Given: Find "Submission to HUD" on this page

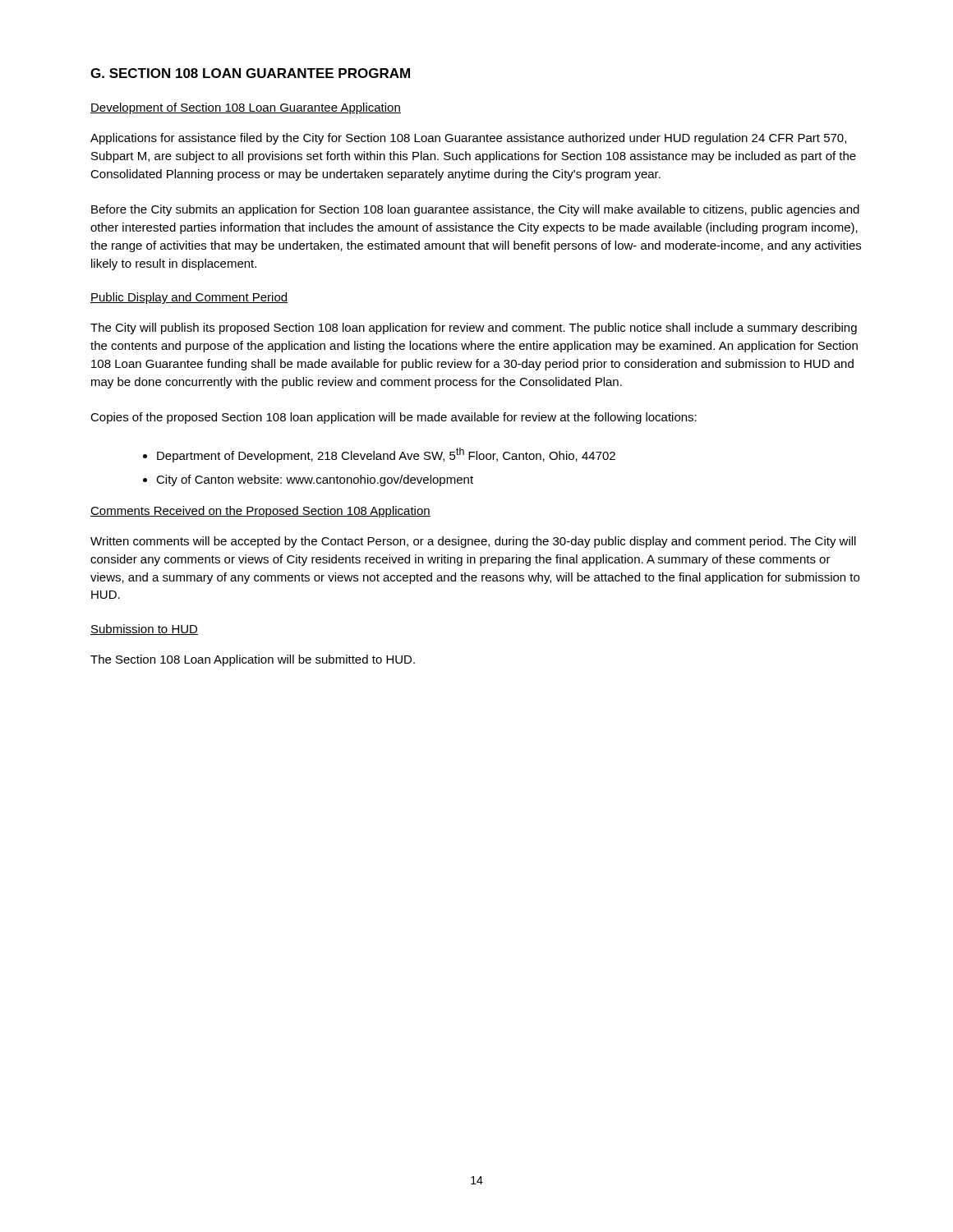Looking at the screenshot, I should [x=144, y=630].
